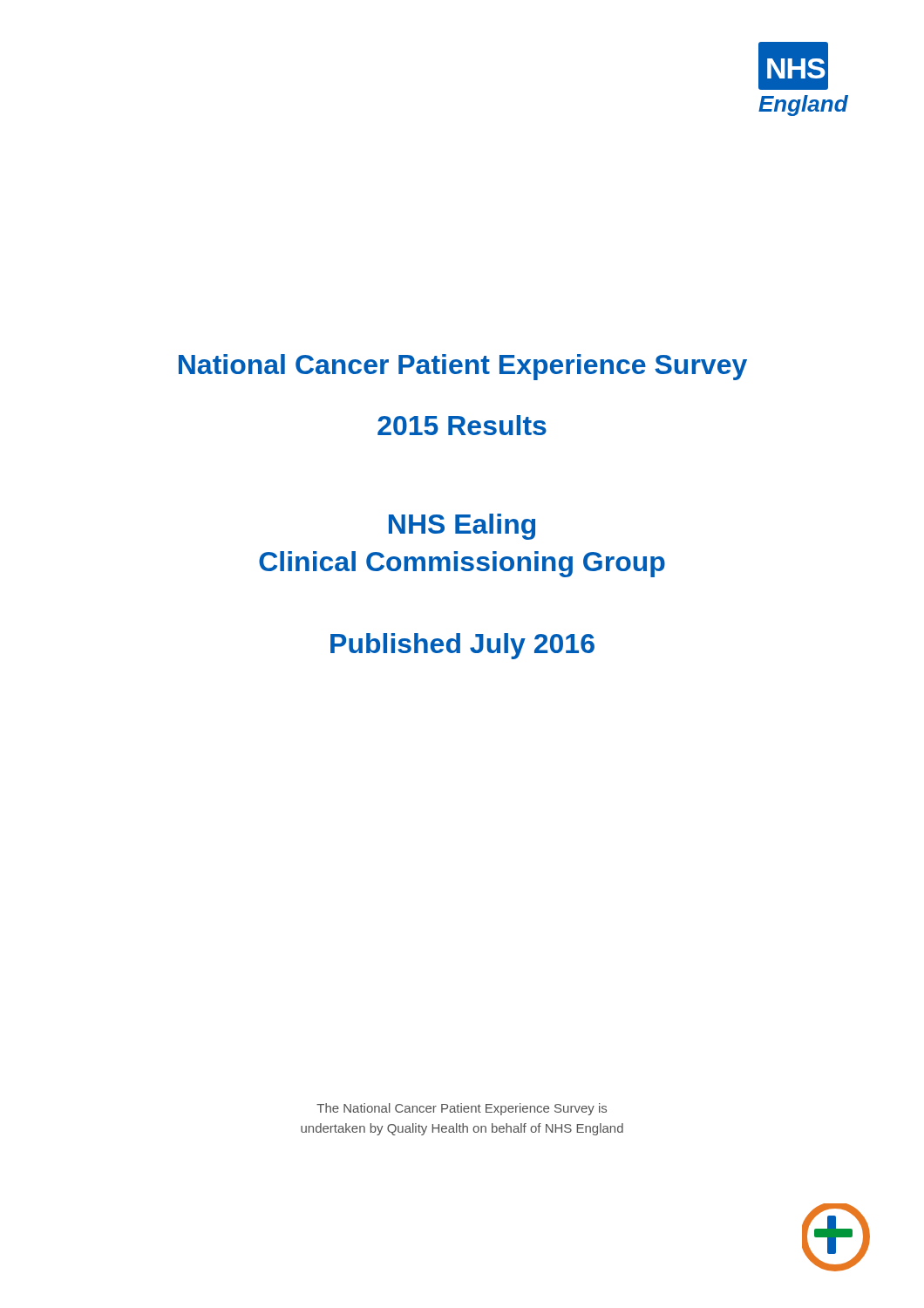The width and height of the screenshot is (924, 1308).
Task: Locate the text "2015 Results"
Action: tap(462, 425)
